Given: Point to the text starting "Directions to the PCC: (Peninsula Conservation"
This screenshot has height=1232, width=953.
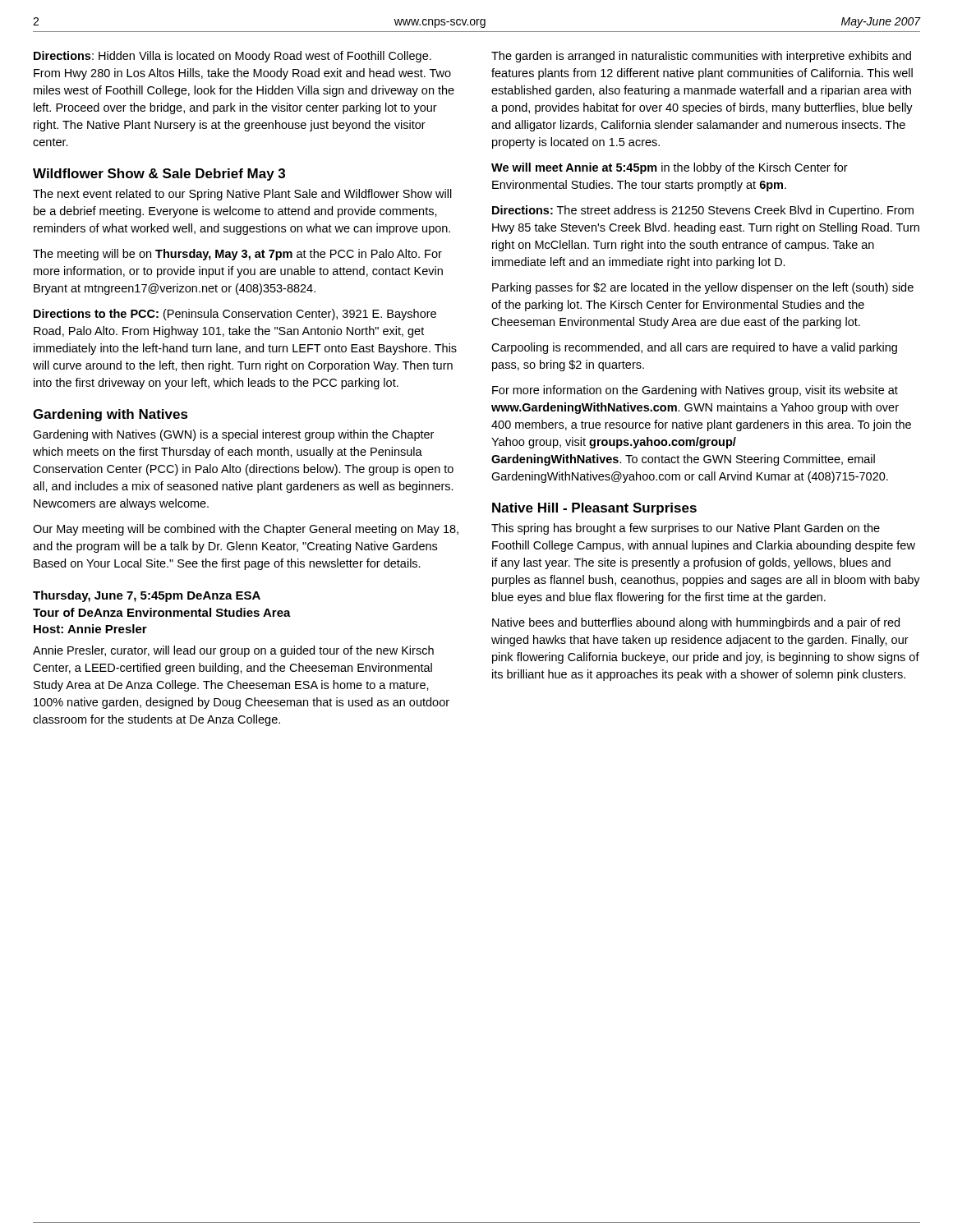Looking at the screenshot, I should [247, 349].
